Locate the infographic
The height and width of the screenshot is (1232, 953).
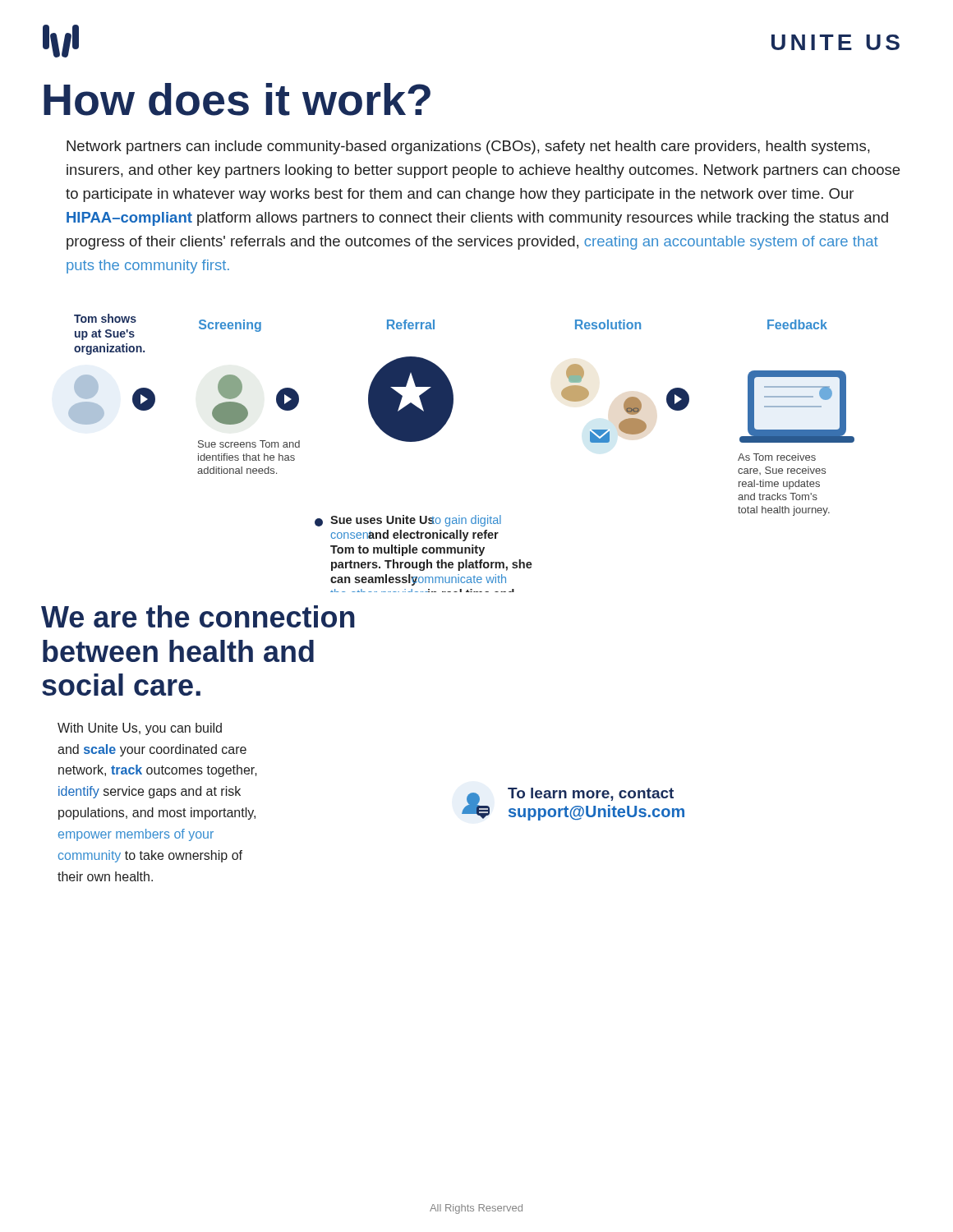coord(481,449)
